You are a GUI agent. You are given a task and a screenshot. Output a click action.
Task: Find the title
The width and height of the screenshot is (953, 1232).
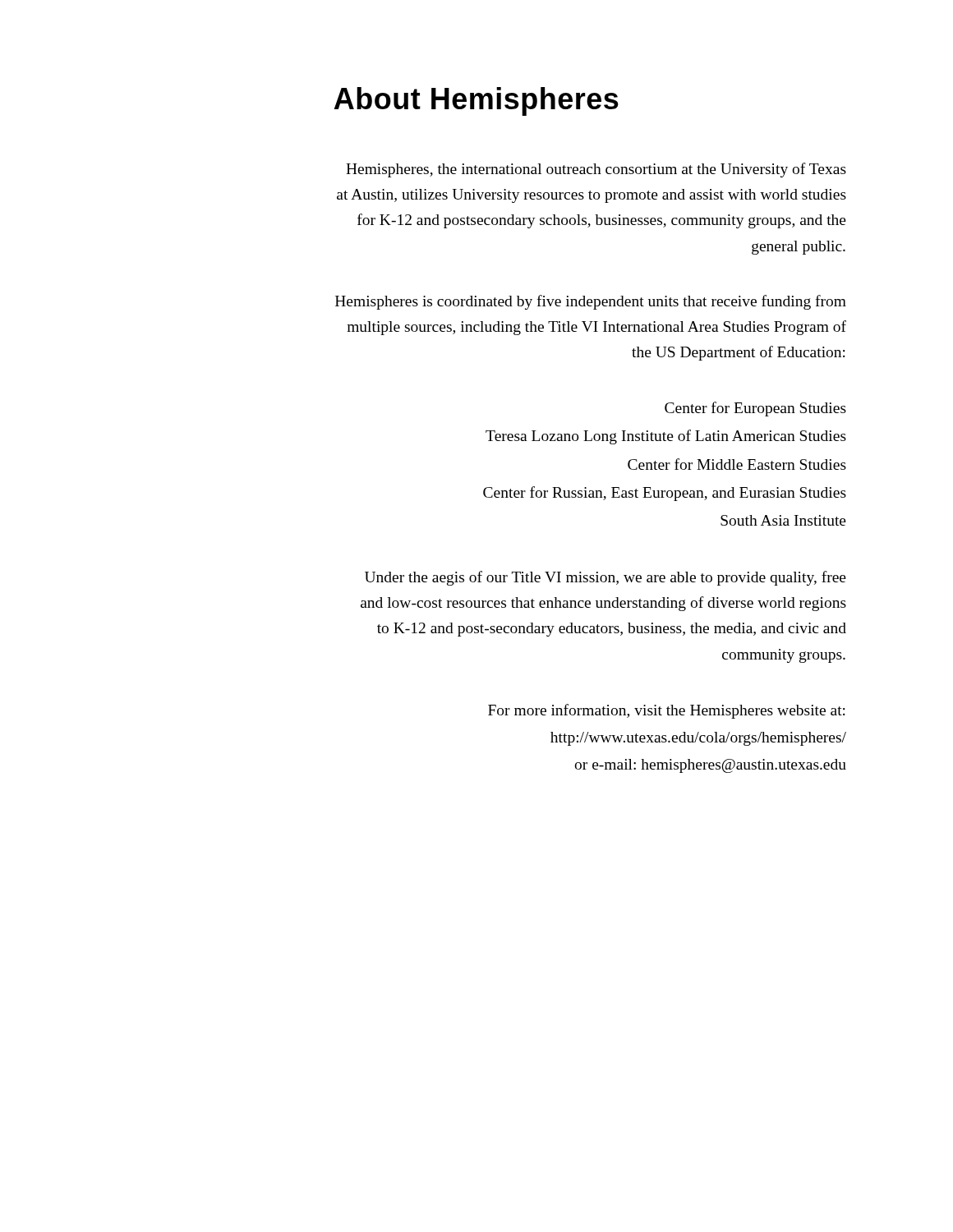pyautogui.click(x=476, y=99)
